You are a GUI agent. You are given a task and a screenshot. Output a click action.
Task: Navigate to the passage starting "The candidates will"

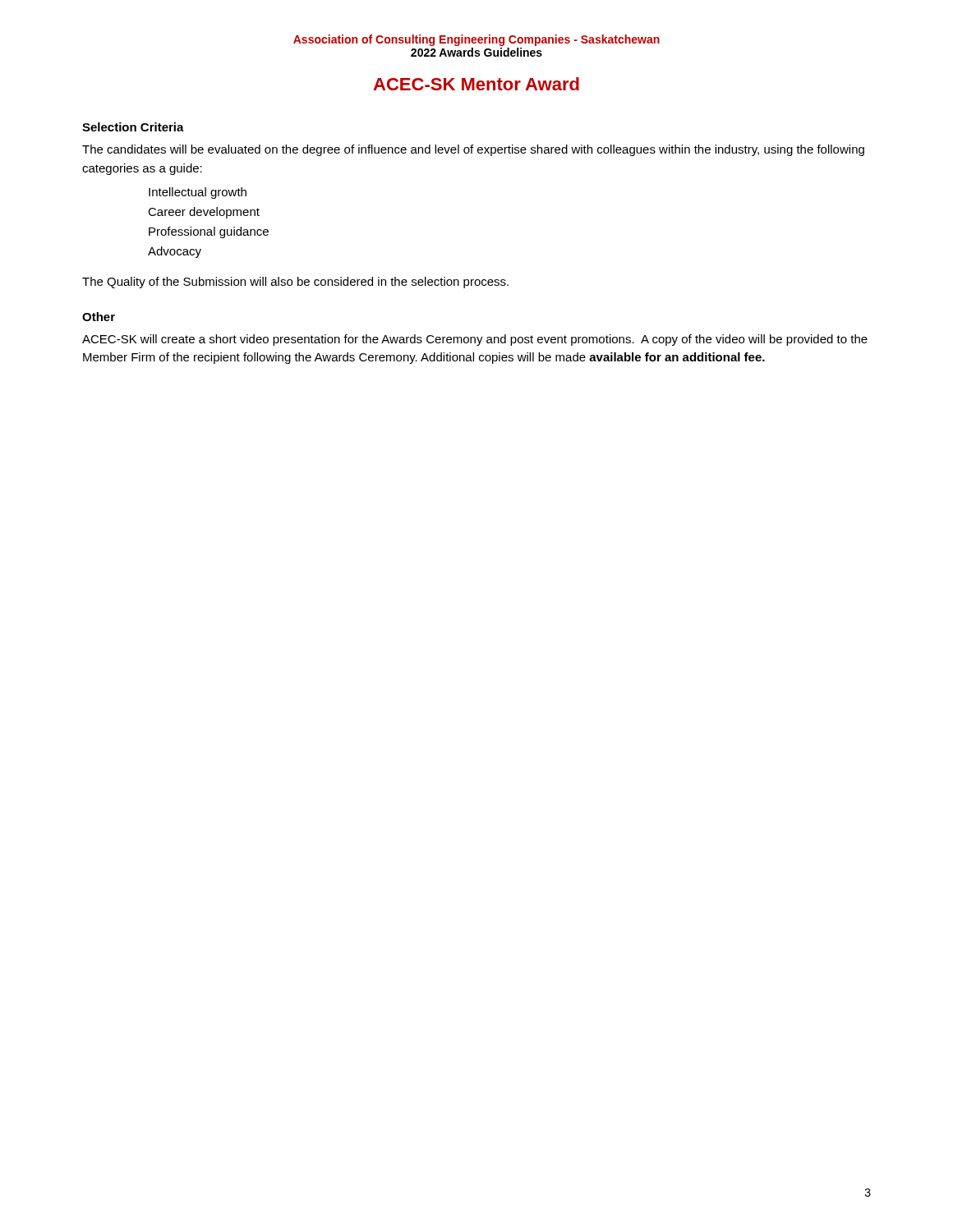coord(474,158)
